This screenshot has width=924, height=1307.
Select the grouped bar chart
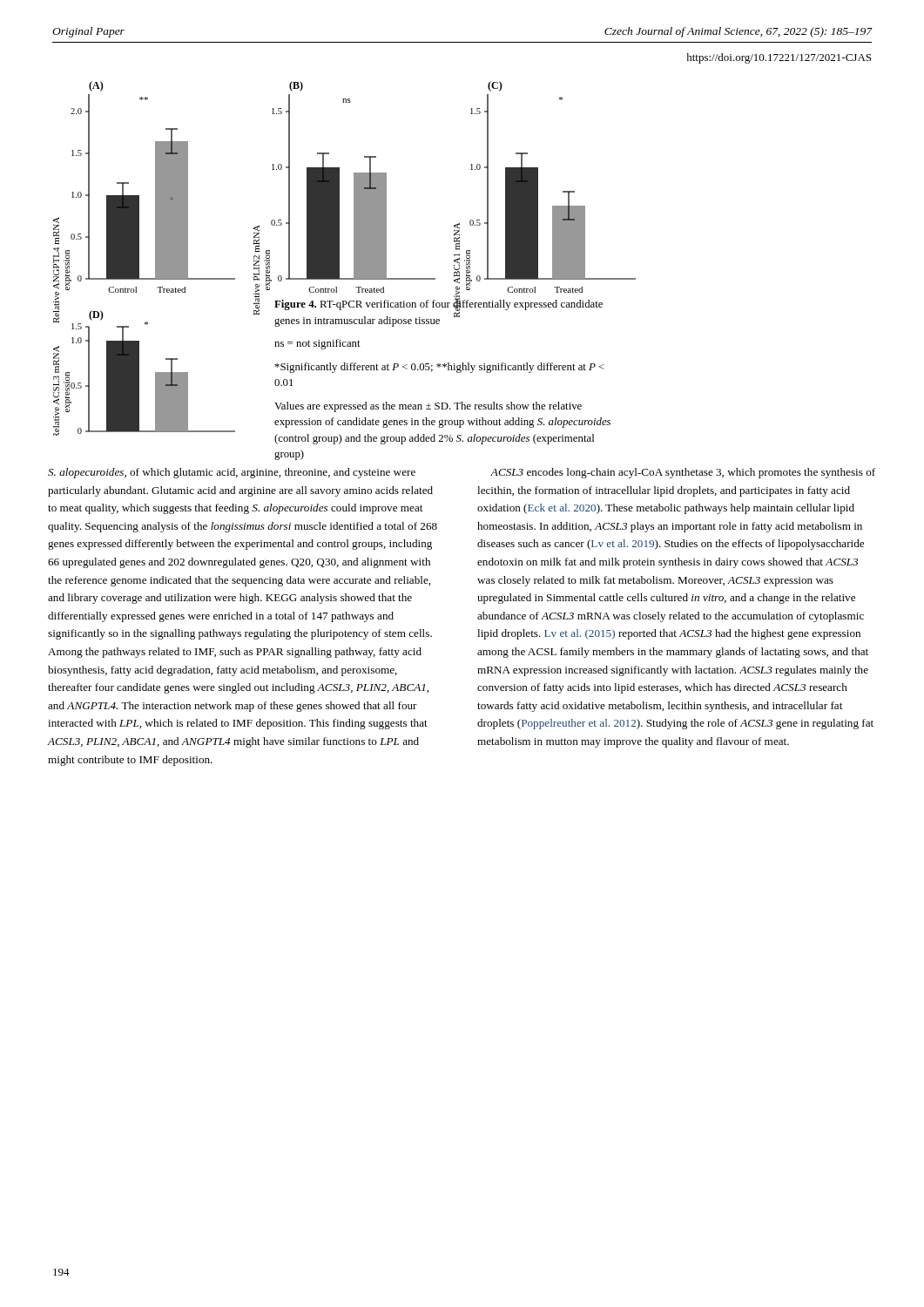coord(348,253)
